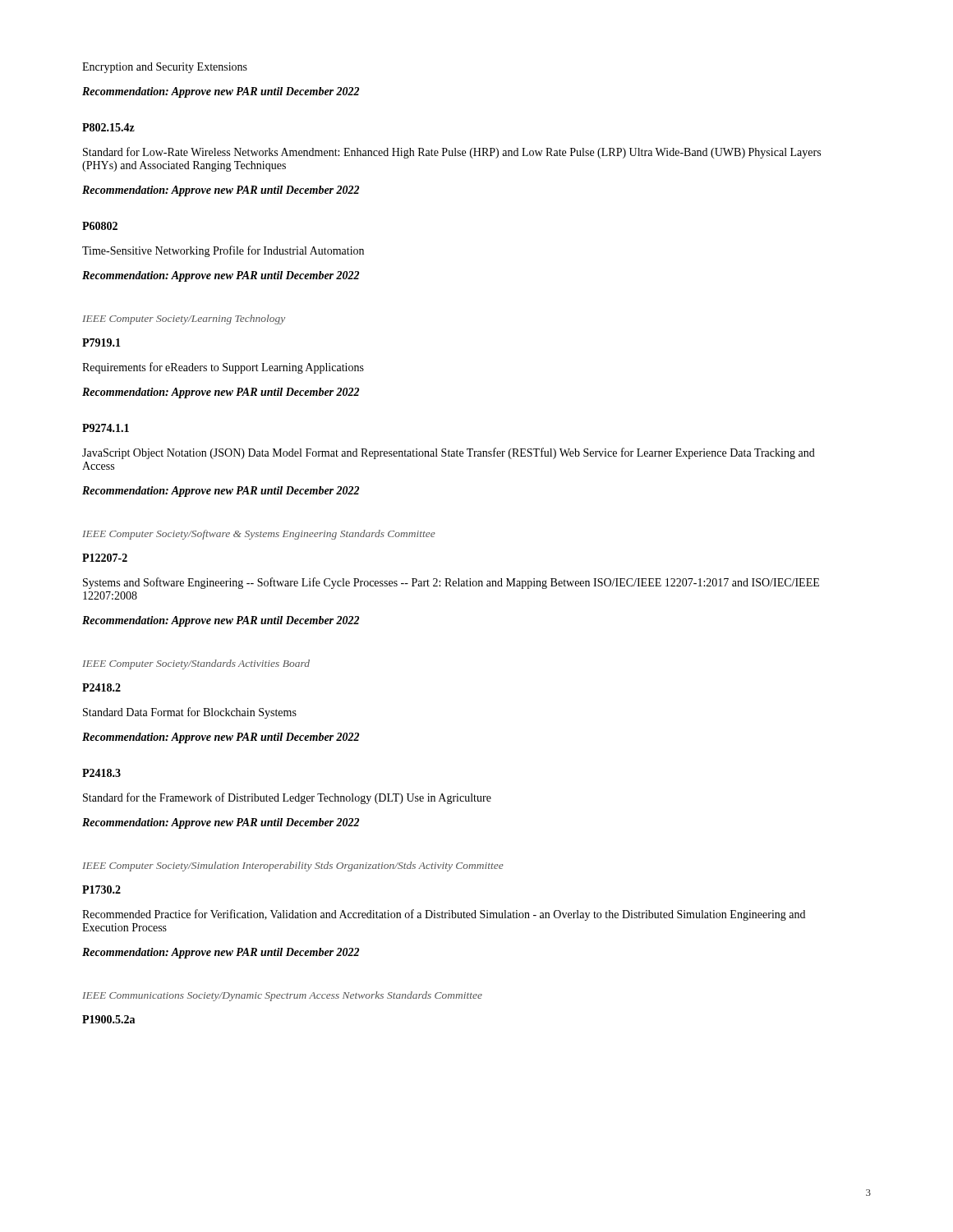
Task: Locate the text starting "Standard for the Framework of Distributed Ledger Technology"
Action: [452, 811]
